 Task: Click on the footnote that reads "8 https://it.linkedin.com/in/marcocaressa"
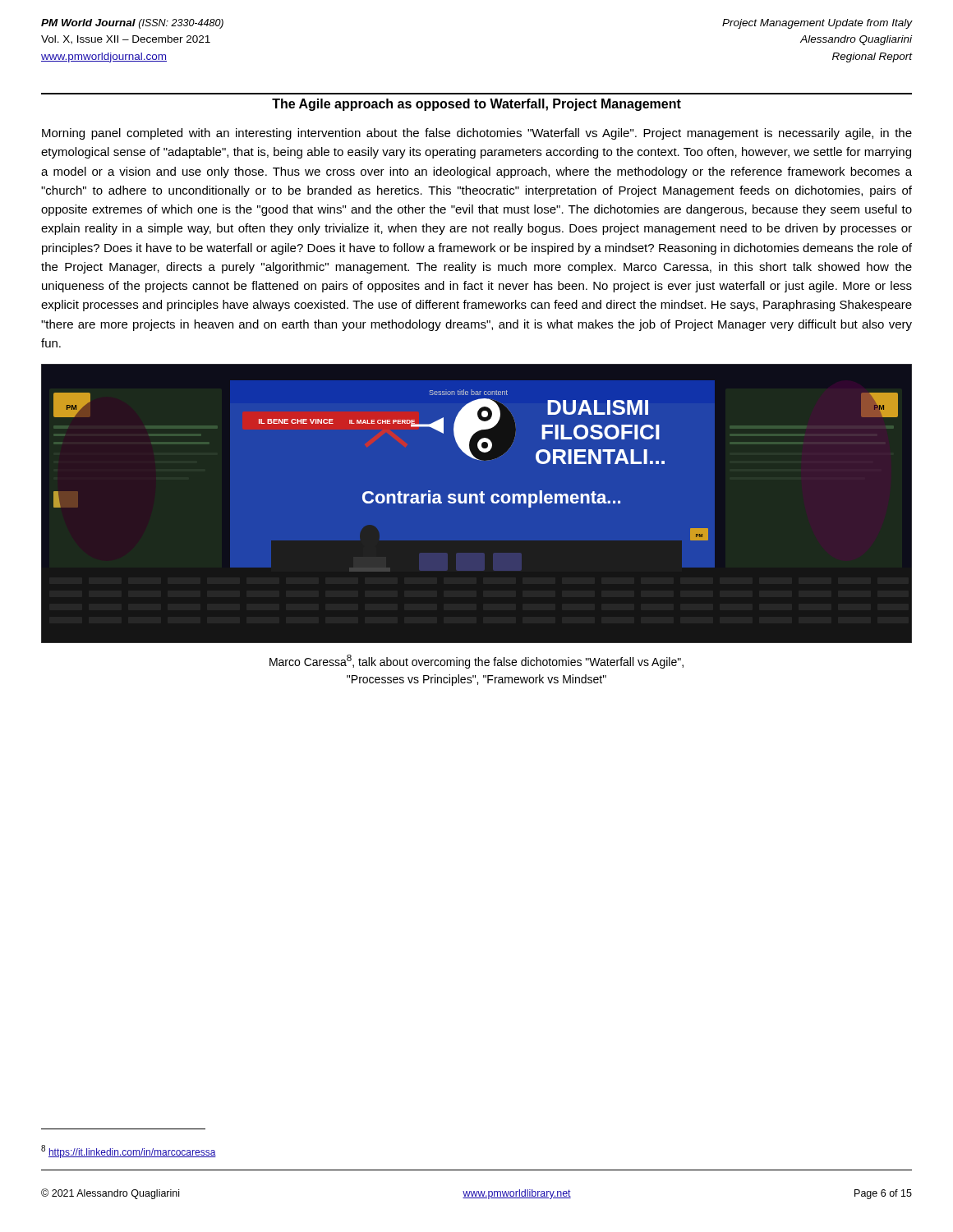(x=128, y=1151)
